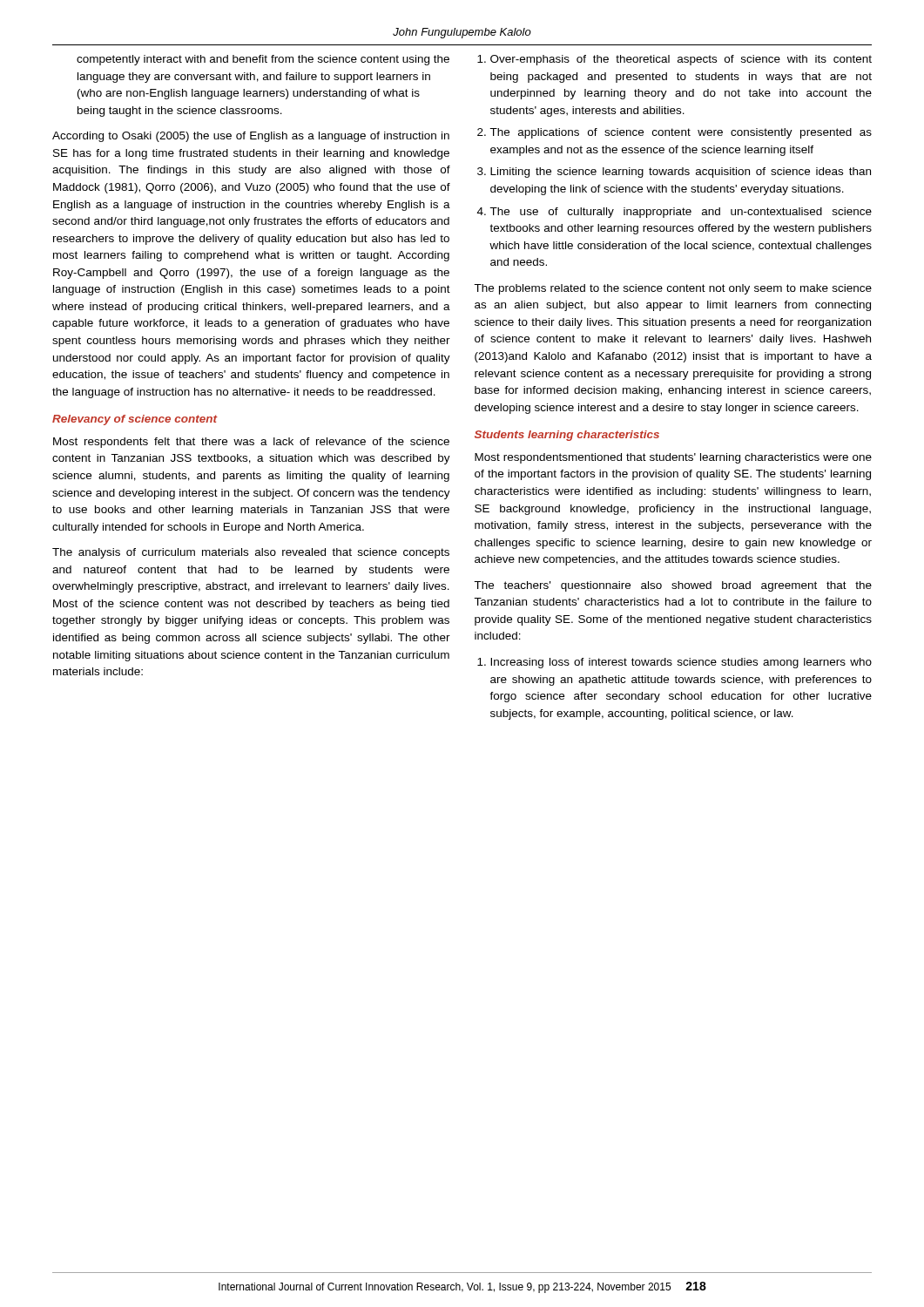This screenshot has width=924, height=1307.
Task: Click the passage that begins "Over-emphasis of the"
Action: 673,161
